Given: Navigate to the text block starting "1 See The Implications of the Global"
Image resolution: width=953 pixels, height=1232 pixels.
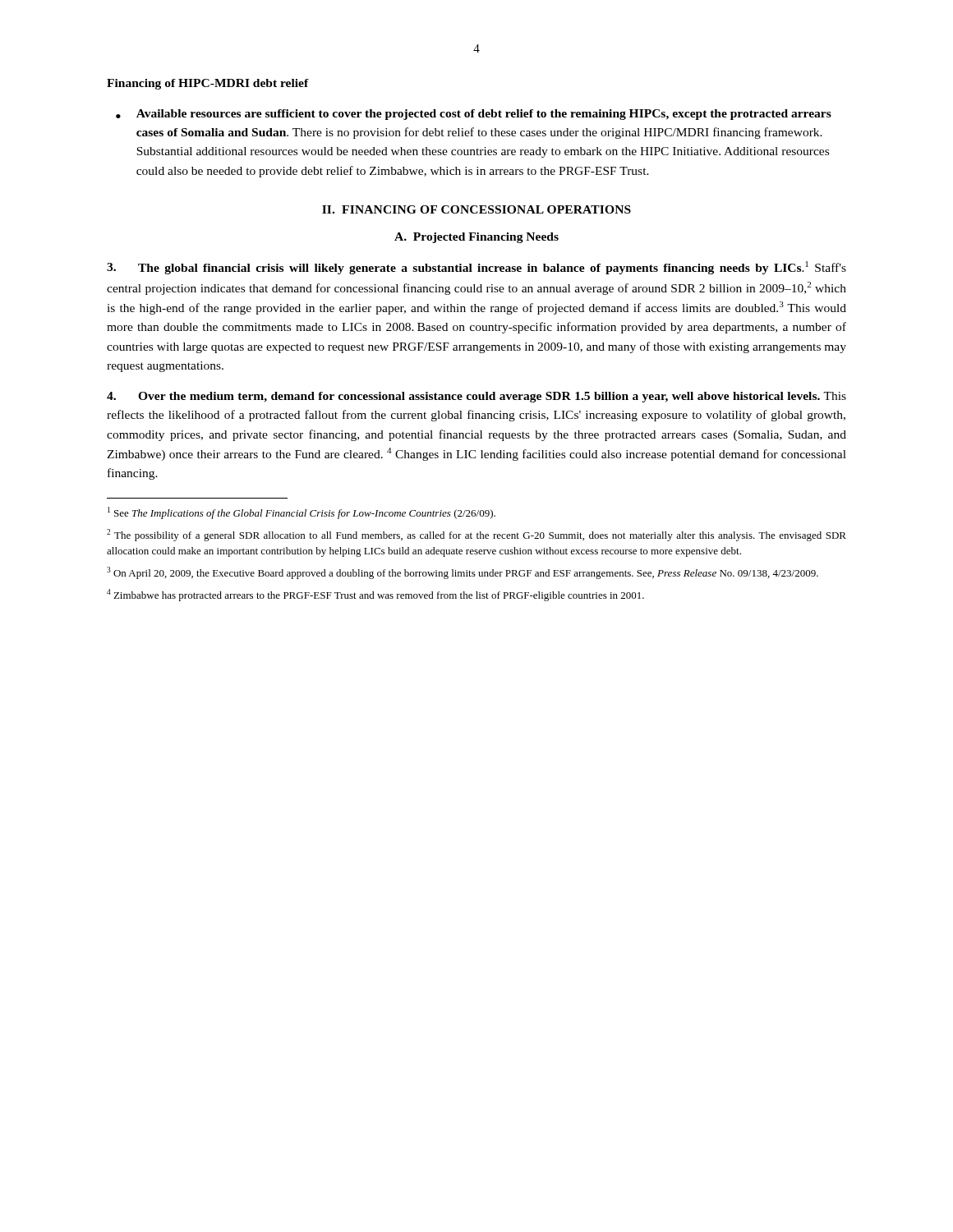Looking at the screenshot, I should pos(301,512).
